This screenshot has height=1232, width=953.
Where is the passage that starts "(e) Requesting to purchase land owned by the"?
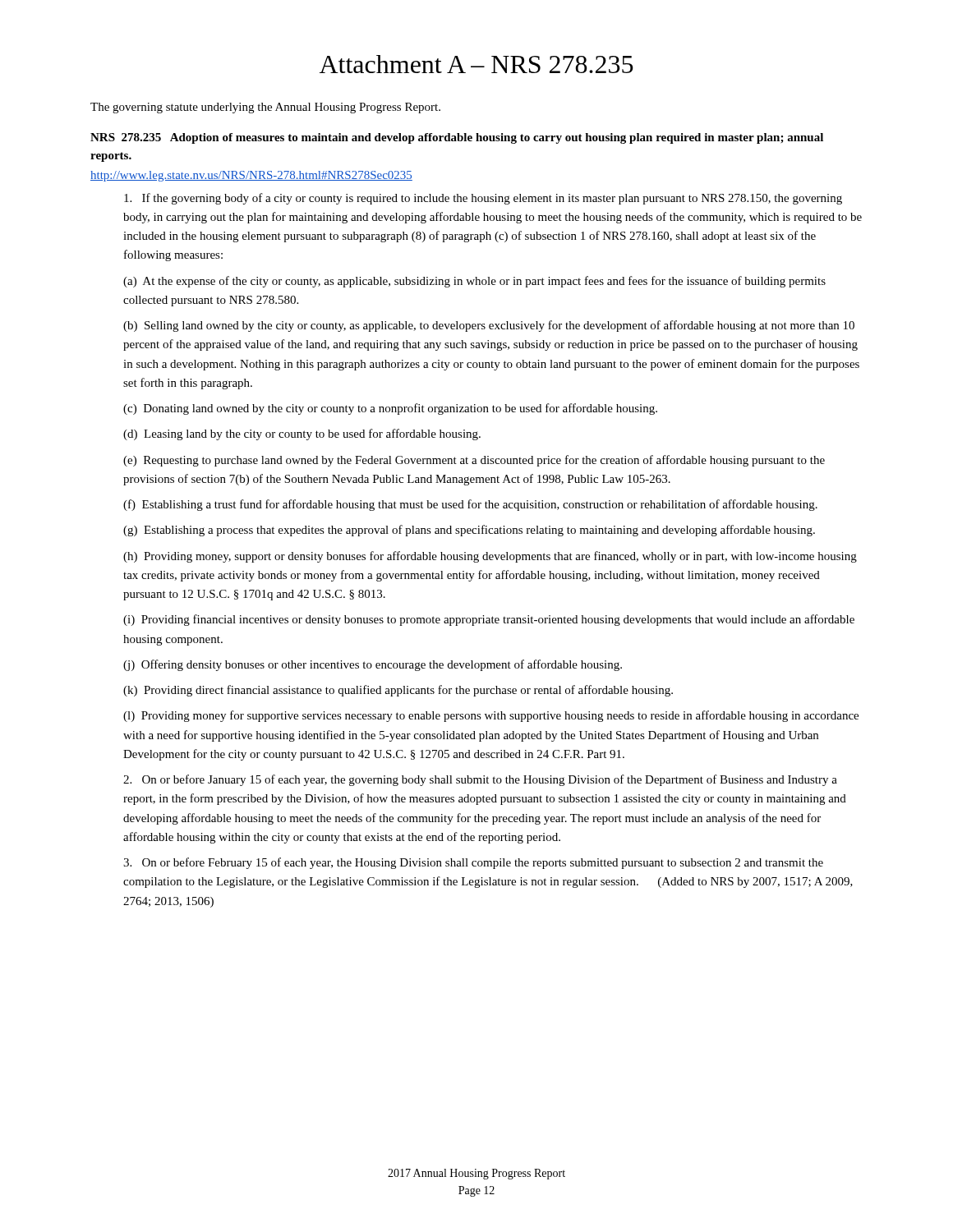[x=474, y=469]
